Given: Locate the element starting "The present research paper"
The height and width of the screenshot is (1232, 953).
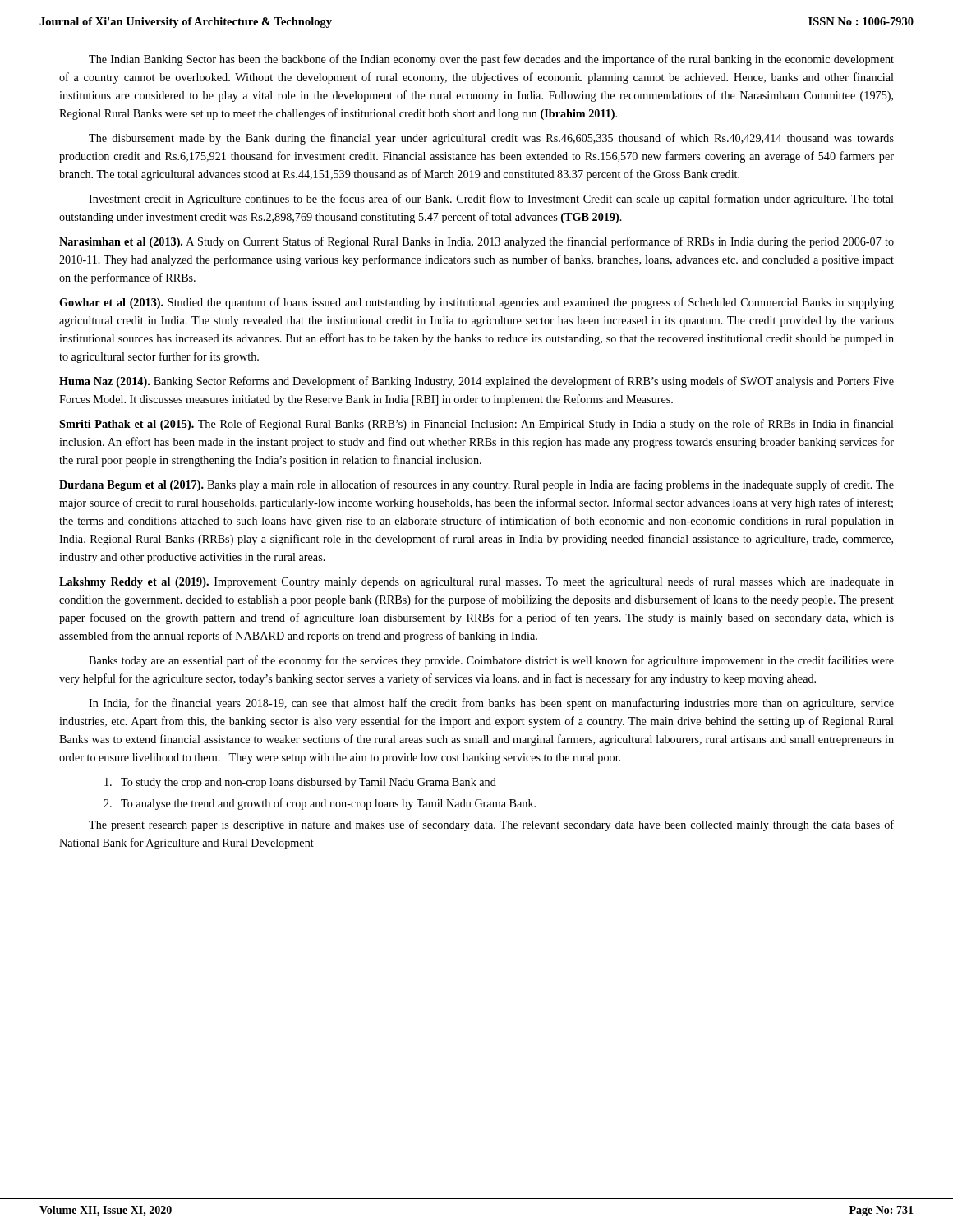Looking at the screenshot, I should point(476,834).
